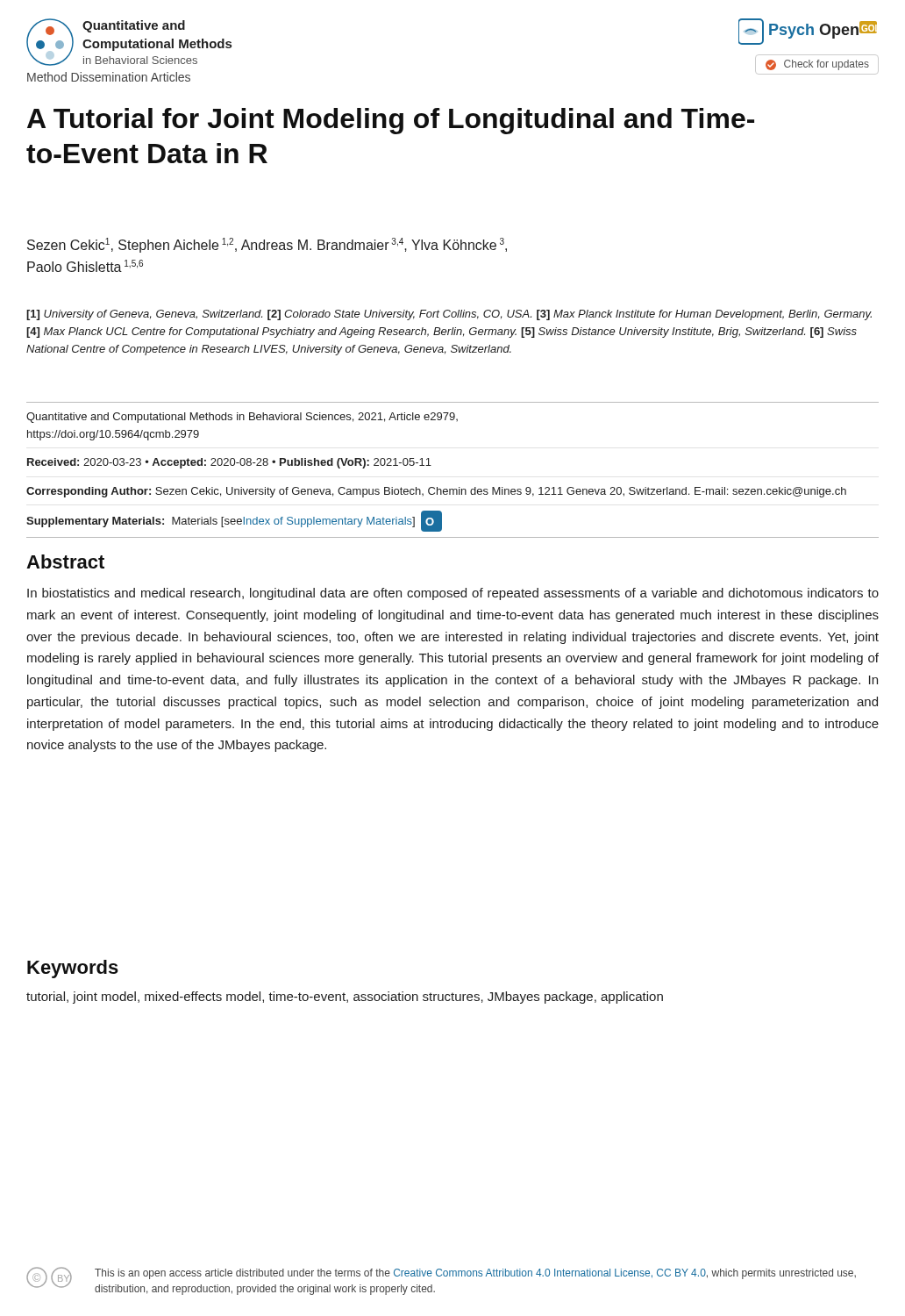Point to the text block starting "A Tutorial for Joint"
This screenshot has width=905, height=1316.
pyautogui.click(x=452, y=136)
